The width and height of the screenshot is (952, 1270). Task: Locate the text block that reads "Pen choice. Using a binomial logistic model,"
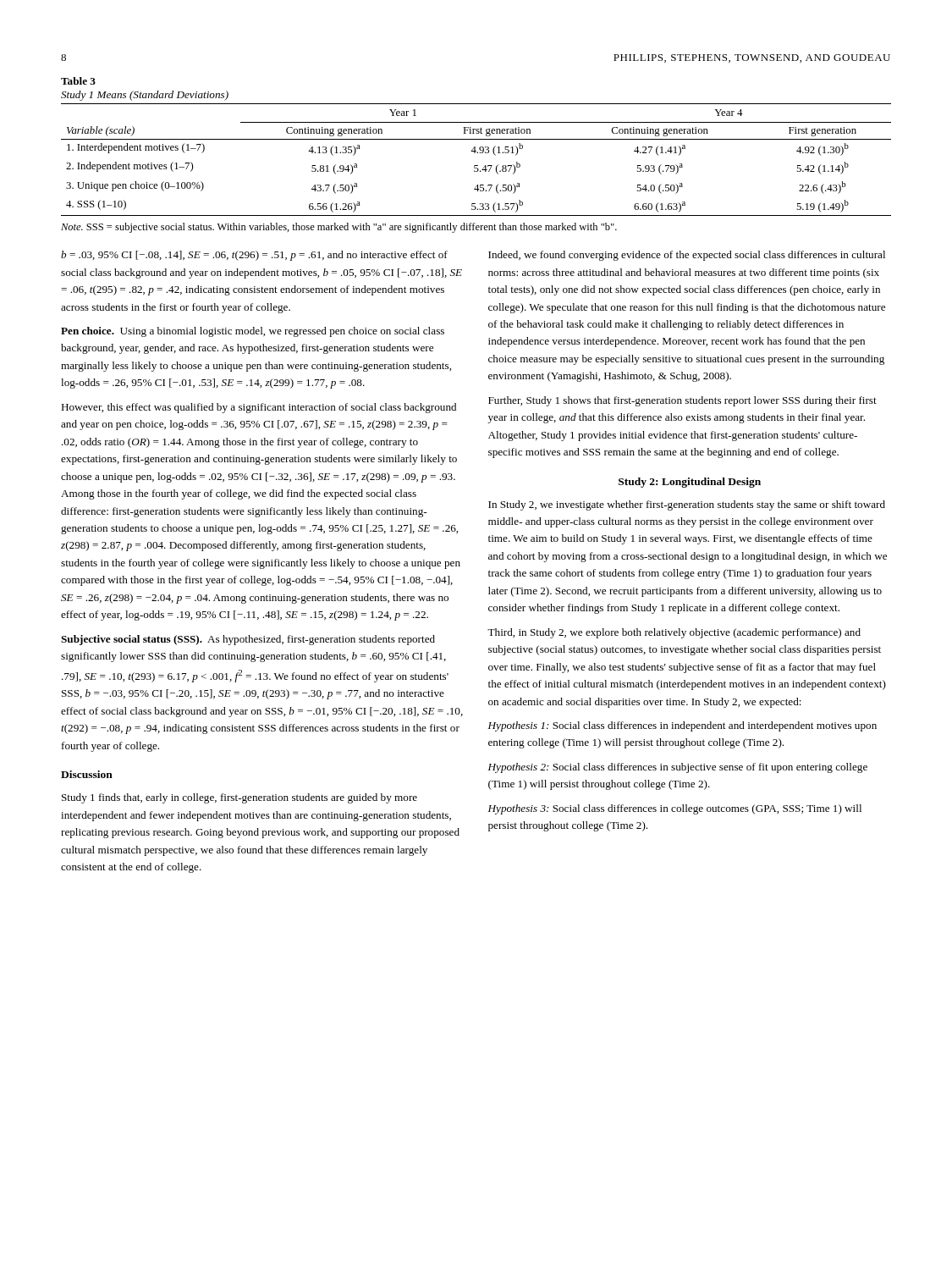point(263,357)
